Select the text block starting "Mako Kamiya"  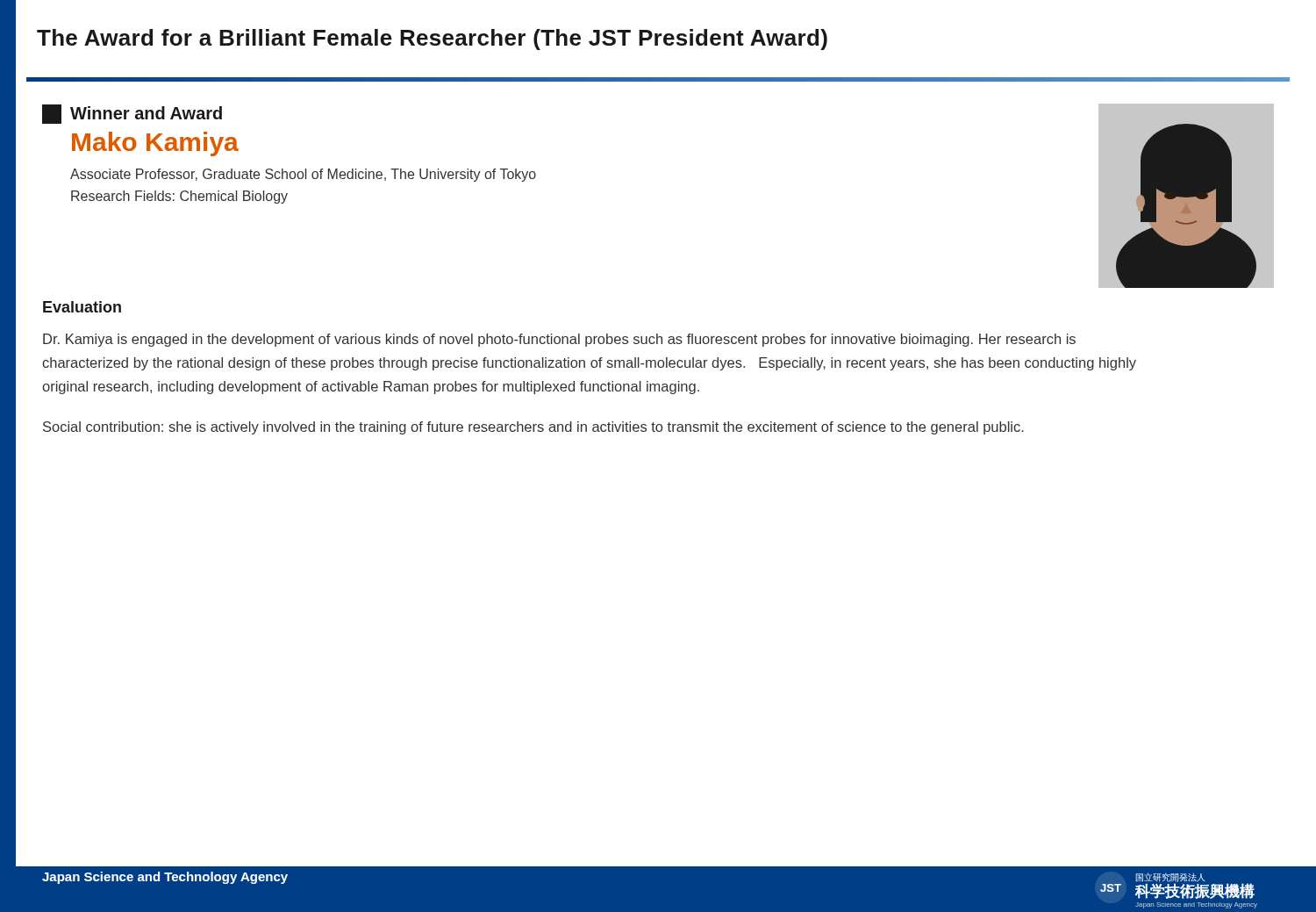tap(154, 142)
